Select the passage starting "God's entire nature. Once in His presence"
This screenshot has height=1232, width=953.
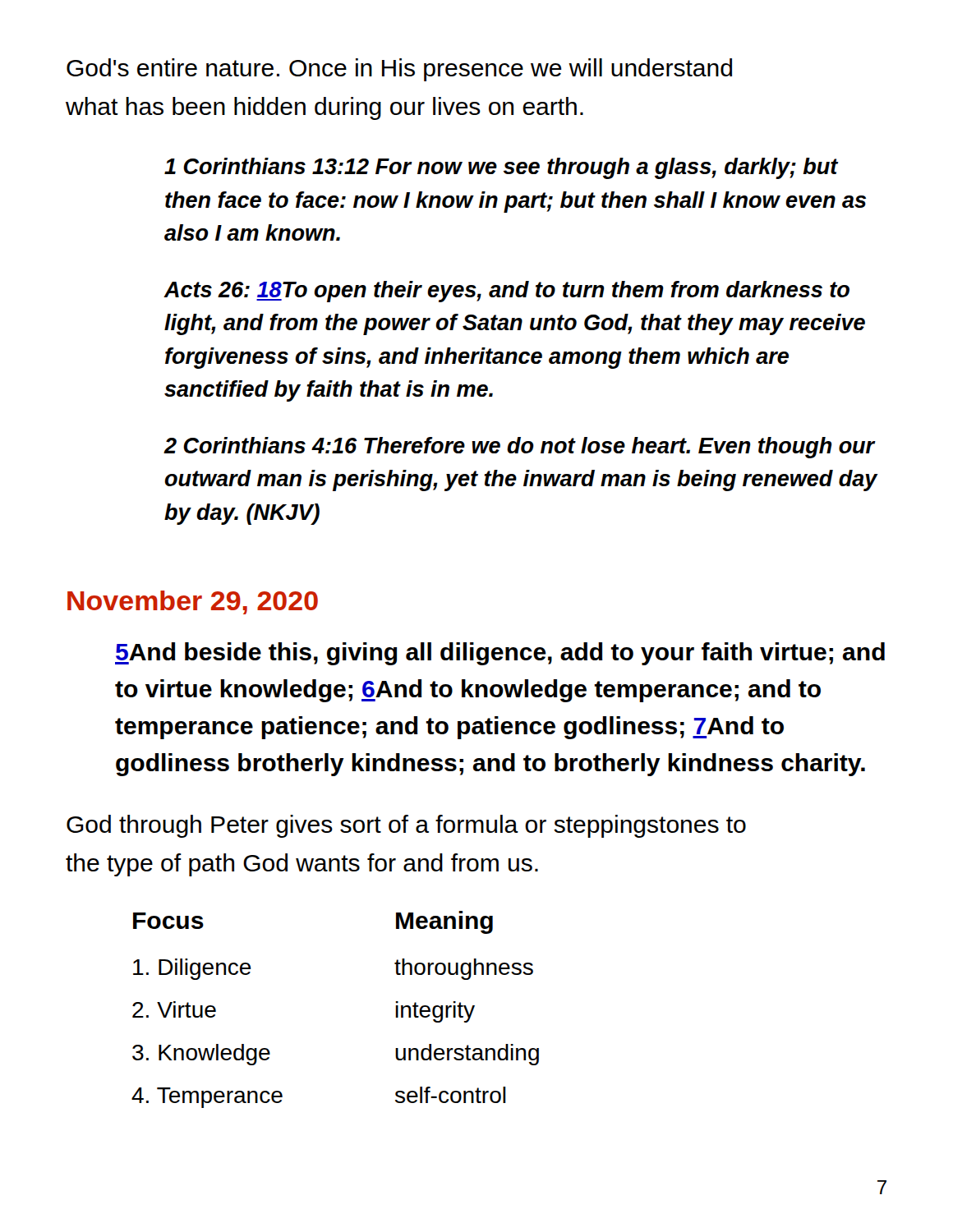pos(400,87)
